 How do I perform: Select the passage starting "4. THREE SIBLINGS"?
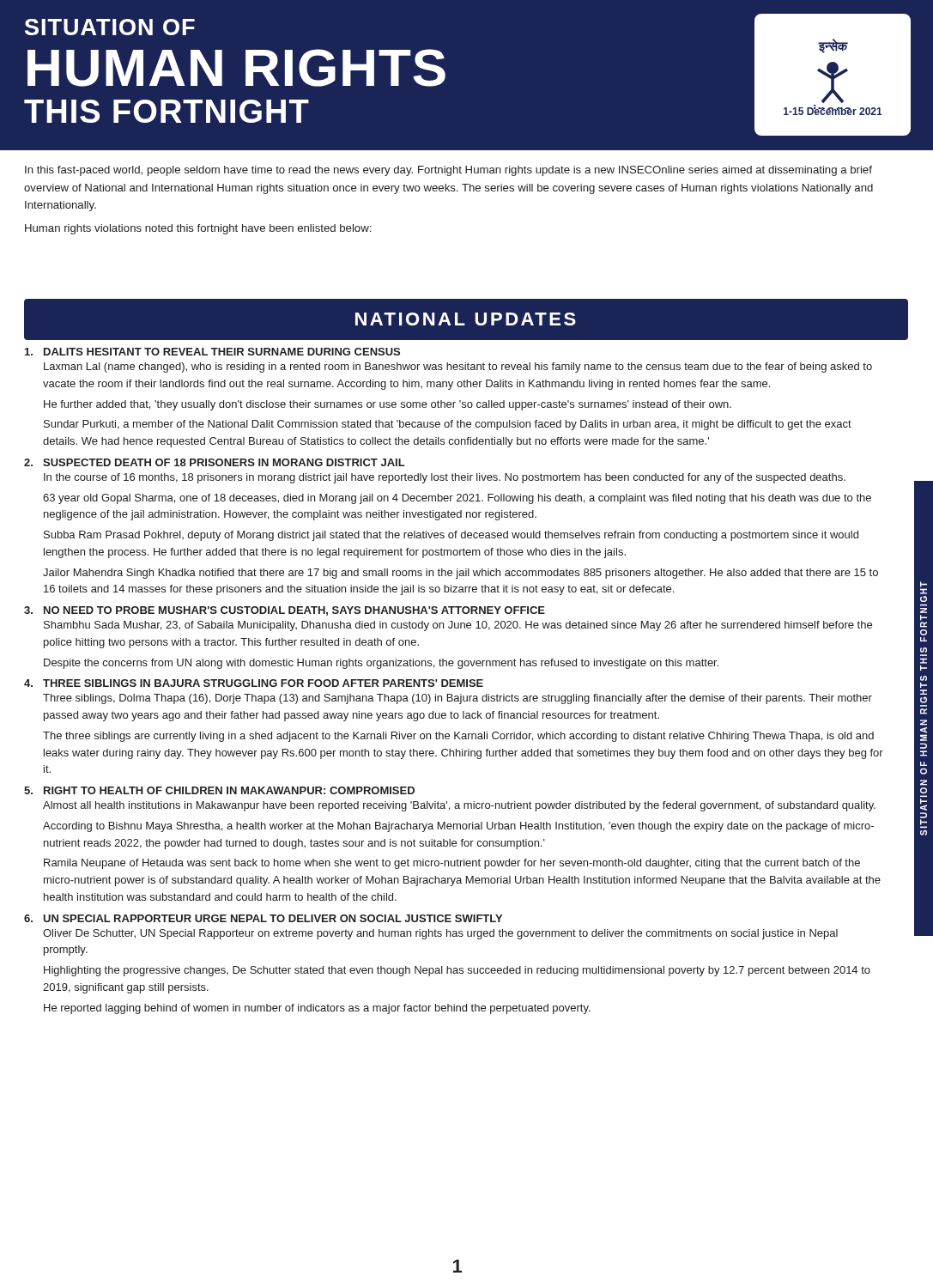pos(455,727)
